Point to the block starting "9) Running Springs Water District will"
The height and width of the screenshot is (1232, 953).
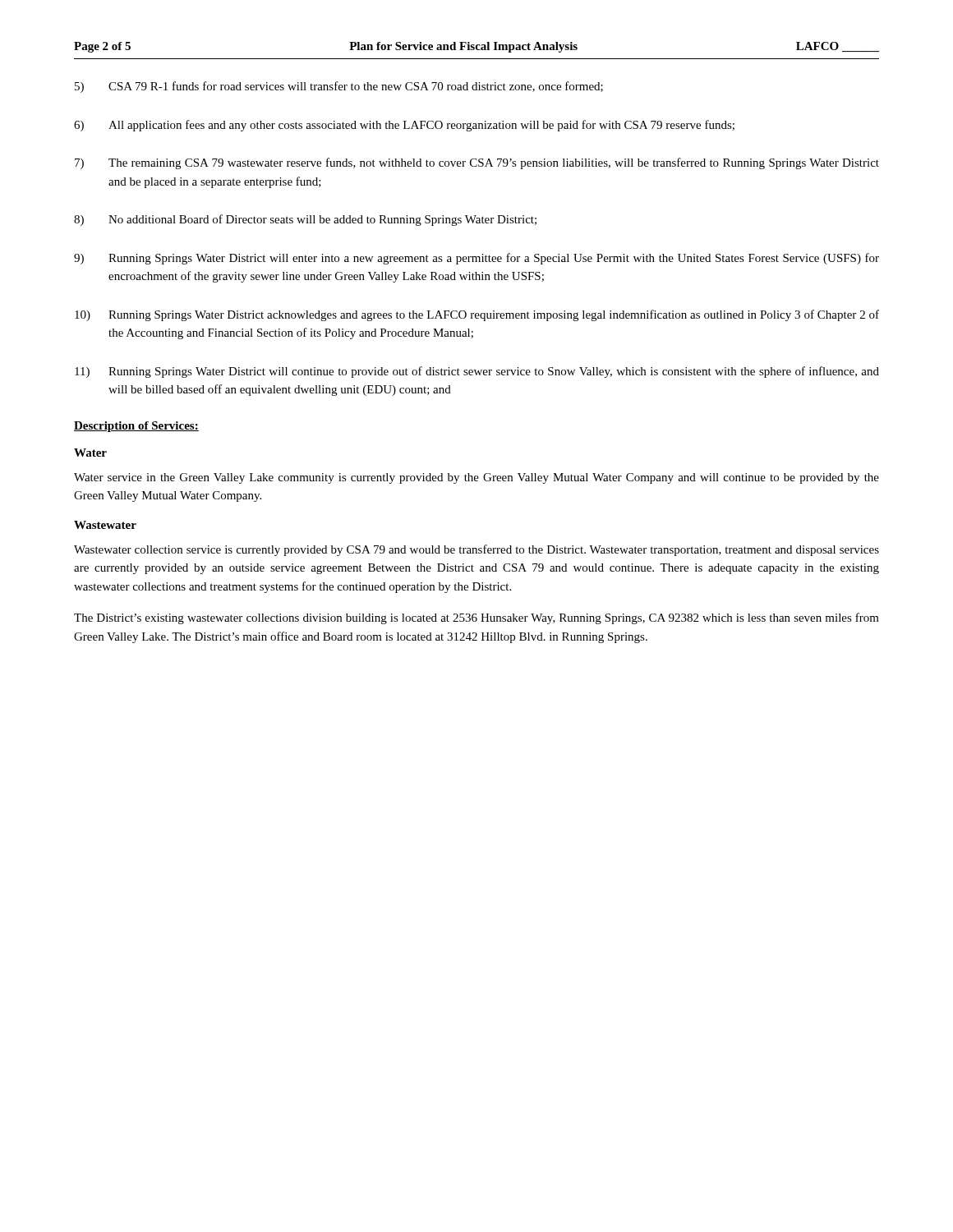pyautogui.click(x=476, y=267)
